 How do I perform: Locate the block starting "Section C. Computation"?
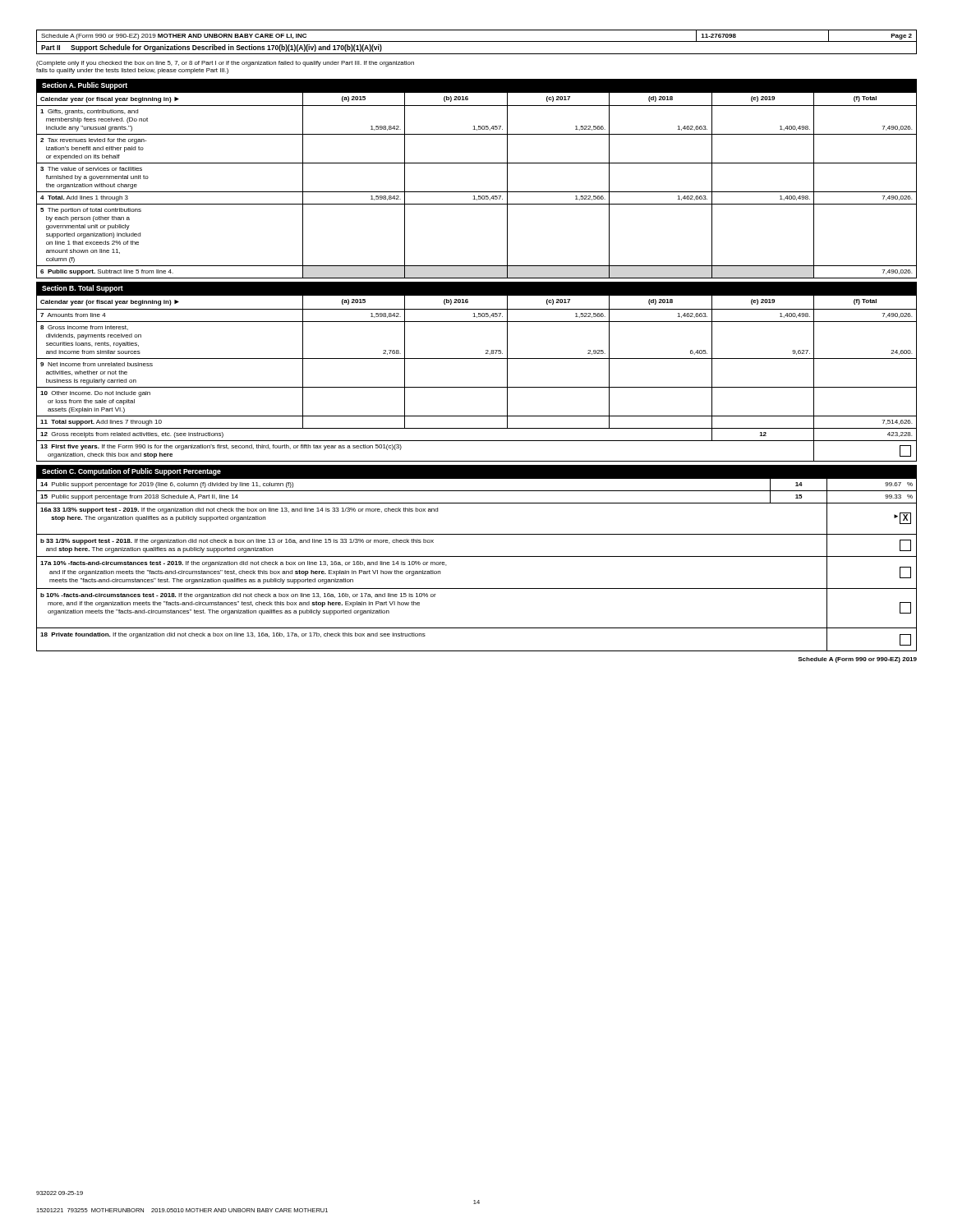[x=476, y=471]
